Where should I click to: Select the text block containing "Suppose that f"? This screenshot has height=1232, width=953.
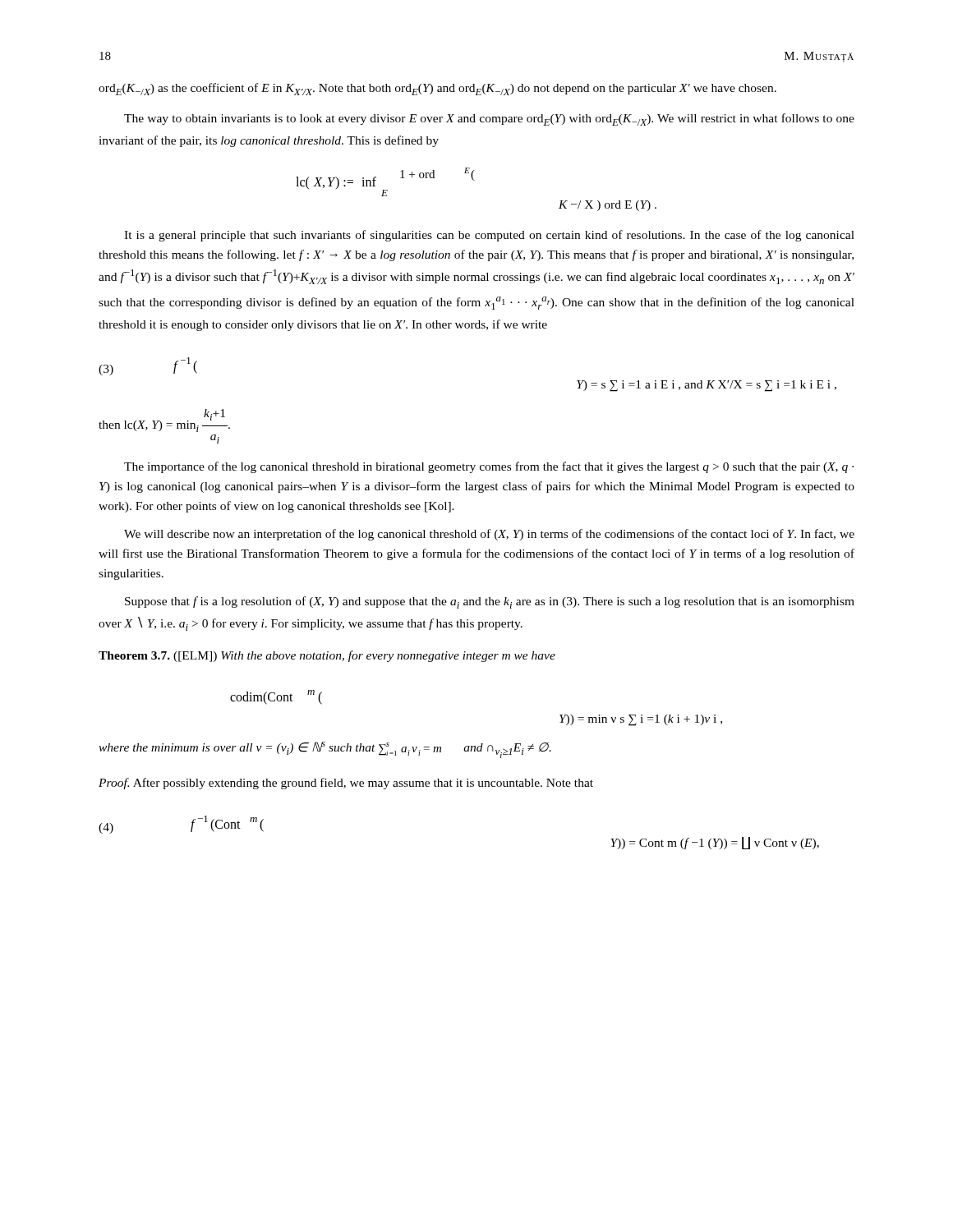(476, 614)
